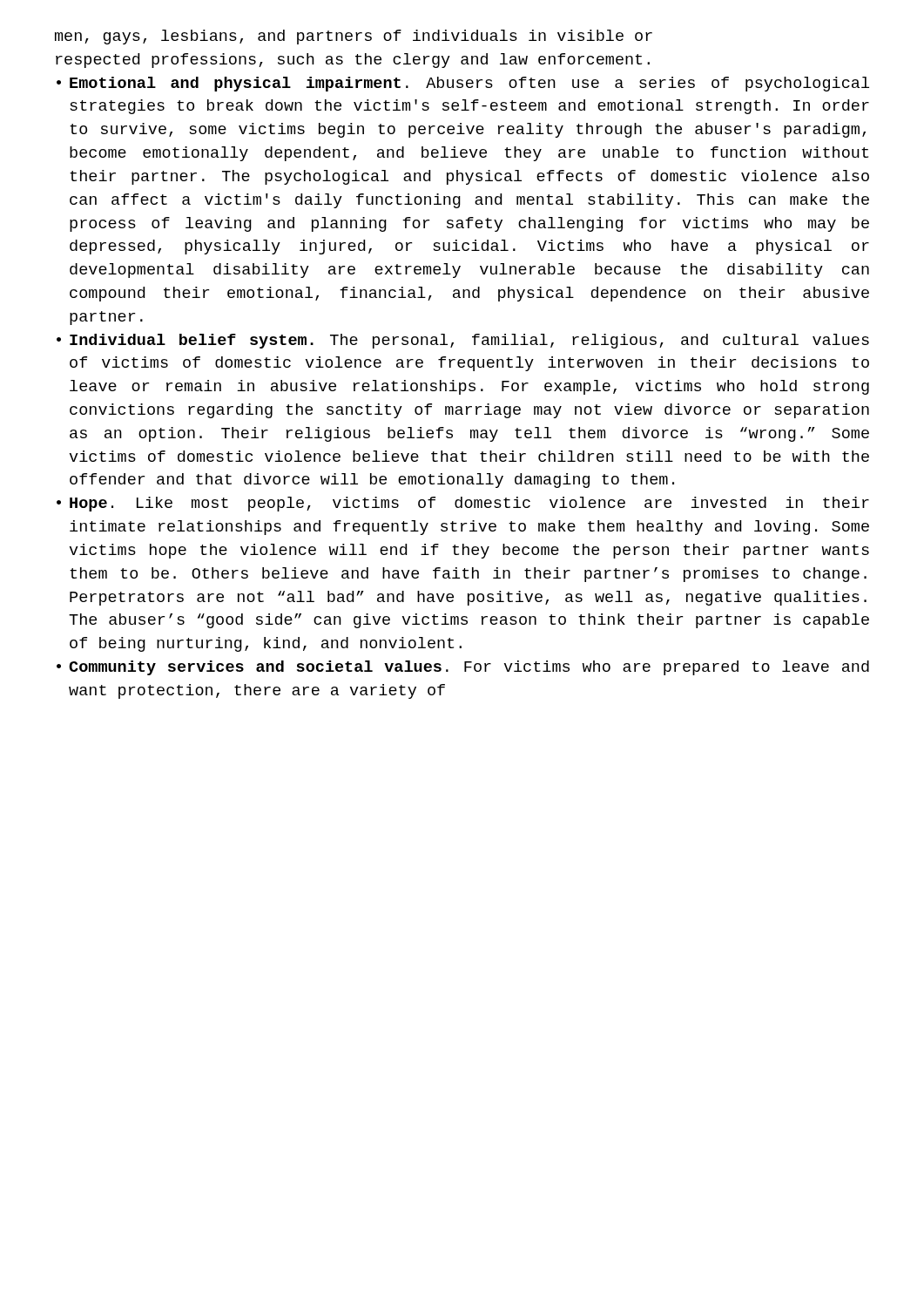Point to the text block starting "men, gays, lesbians, and partners of"

pos(354,49)
